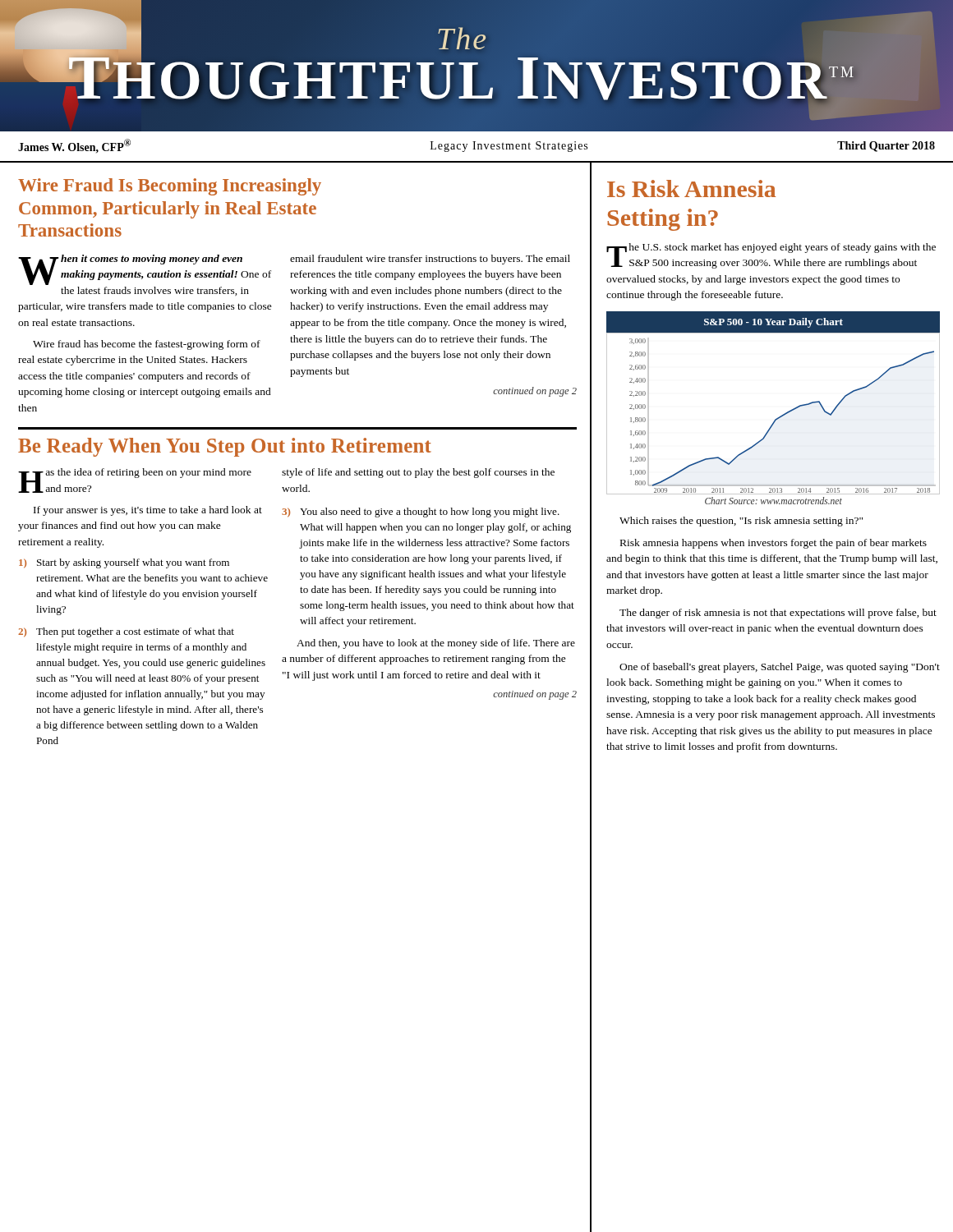Screen dimensions: 1232x953
Task: Locate the block of text that opens with "Has the idea"
Action: point(143,507)
